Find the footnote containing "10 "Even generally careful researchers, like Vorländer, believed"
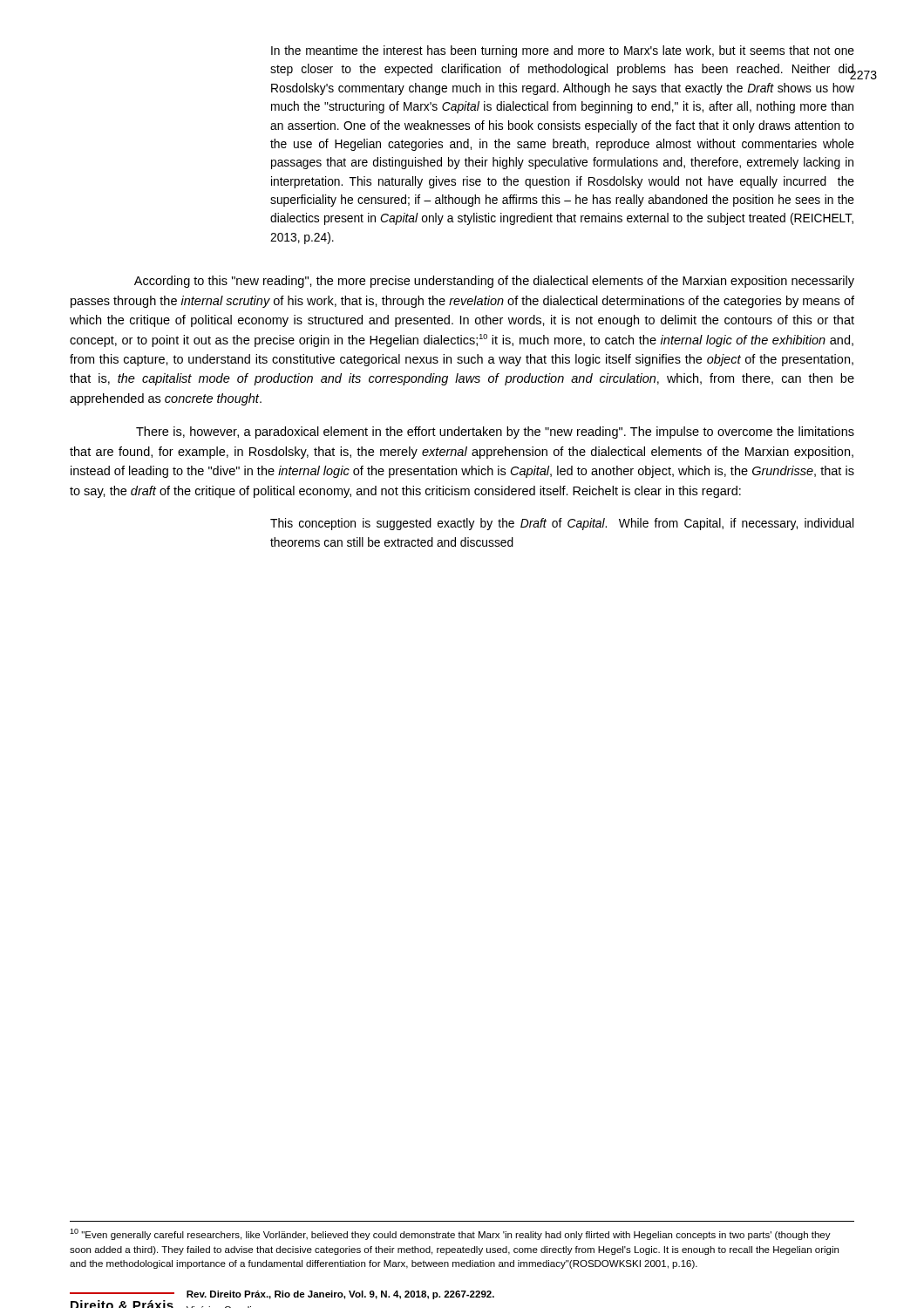 point(455,1248)
